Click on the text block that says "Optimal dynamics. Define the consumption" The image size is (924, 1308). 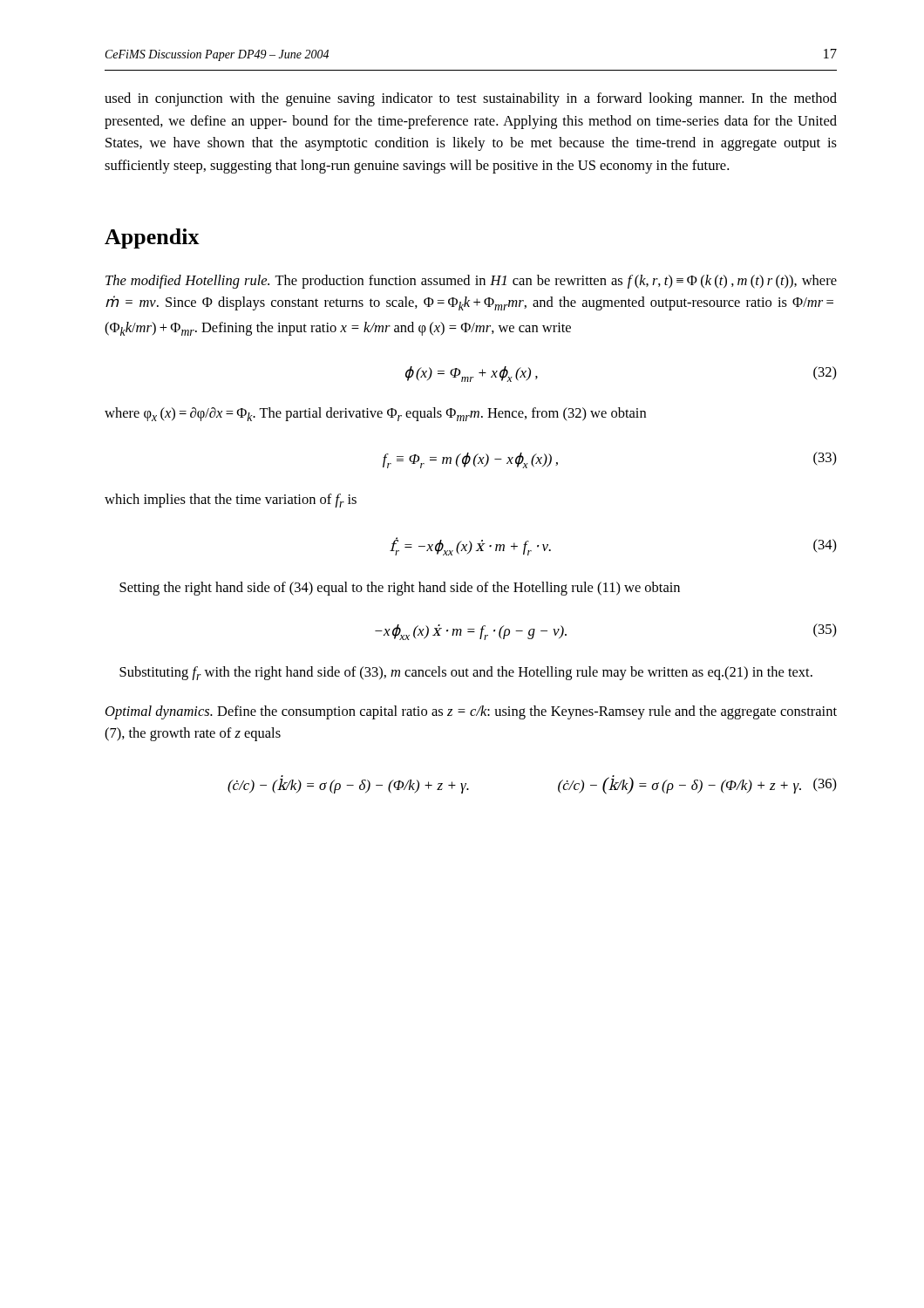pyautogui.click(x=471, y=722)
